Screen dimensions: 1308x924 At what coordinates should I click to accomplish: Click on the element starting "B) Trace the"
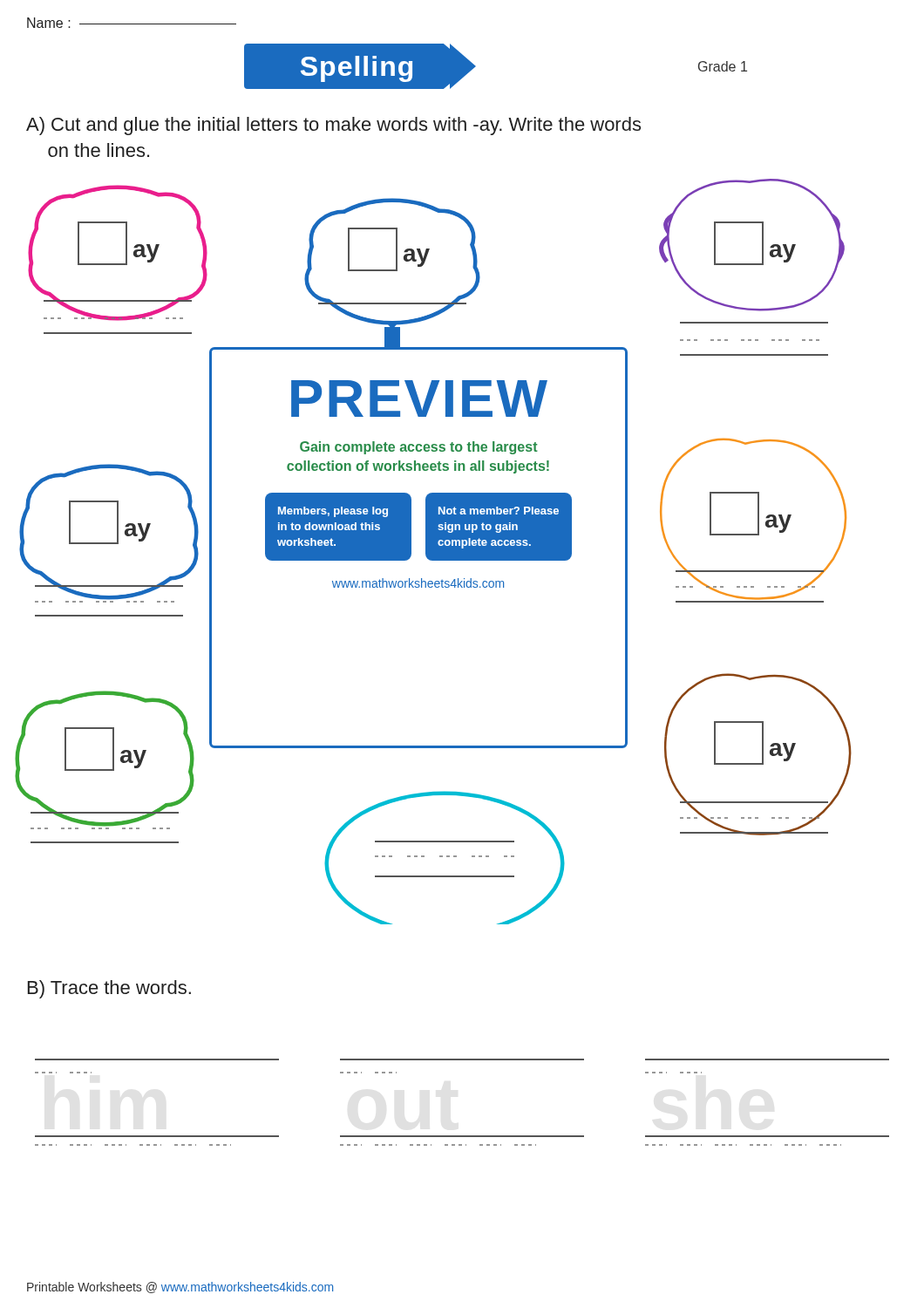click(x=109, y=988)
